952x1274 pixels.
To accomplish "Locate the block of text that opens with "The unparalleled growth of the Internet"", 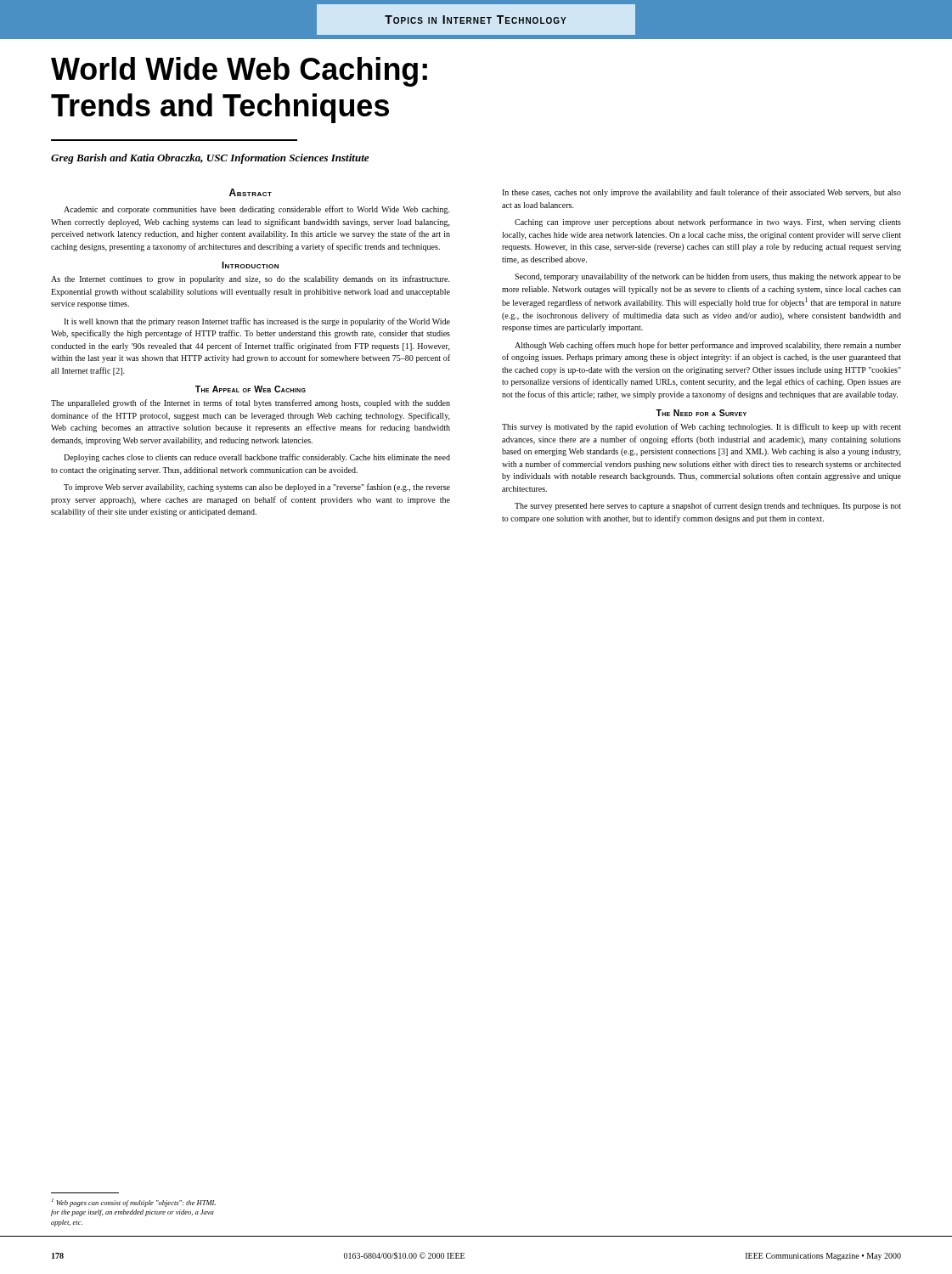I will [x=251, y=458].
